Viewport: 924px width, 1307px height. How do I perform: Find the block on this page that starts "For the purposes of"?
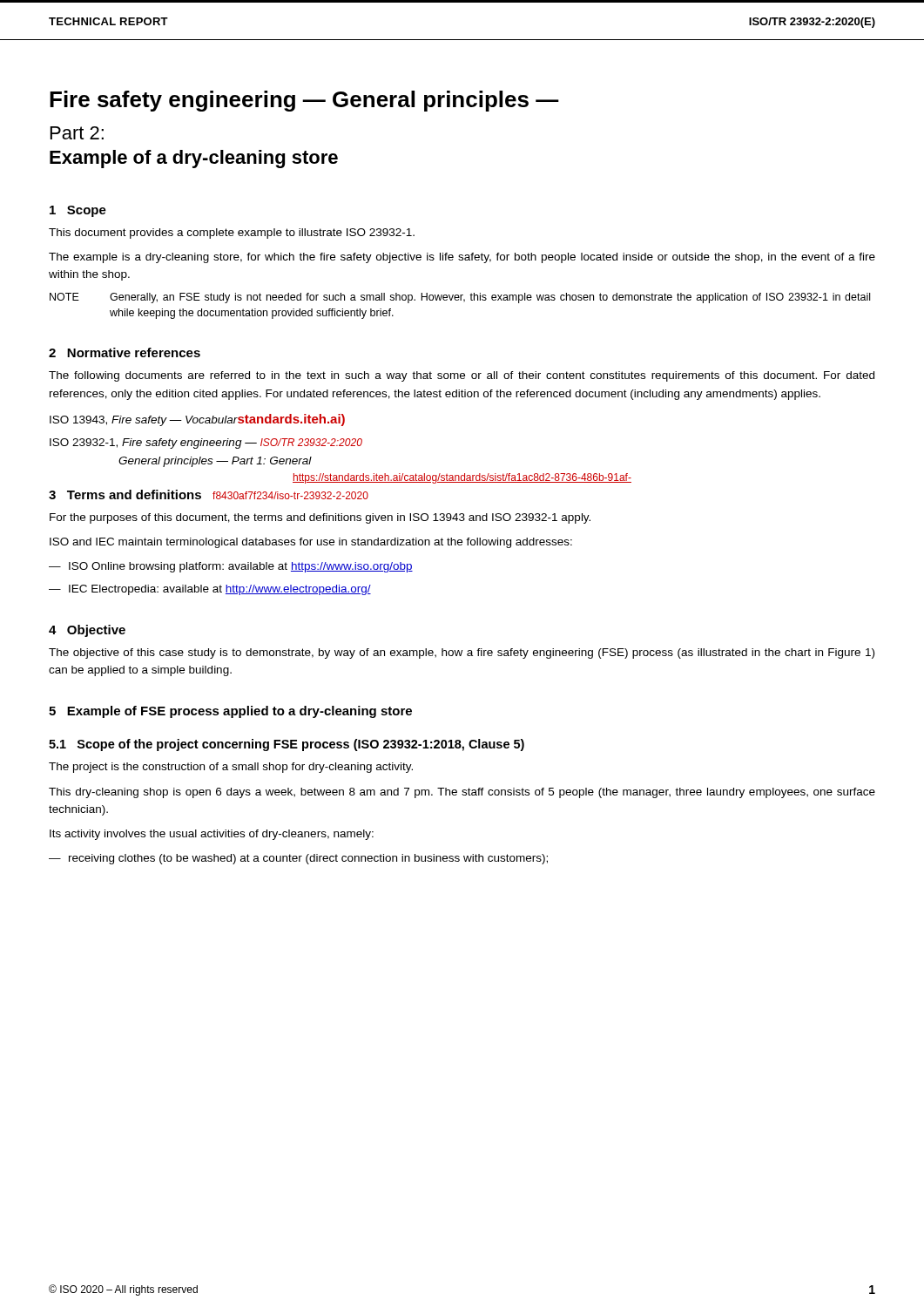click(x=320, y=517)
